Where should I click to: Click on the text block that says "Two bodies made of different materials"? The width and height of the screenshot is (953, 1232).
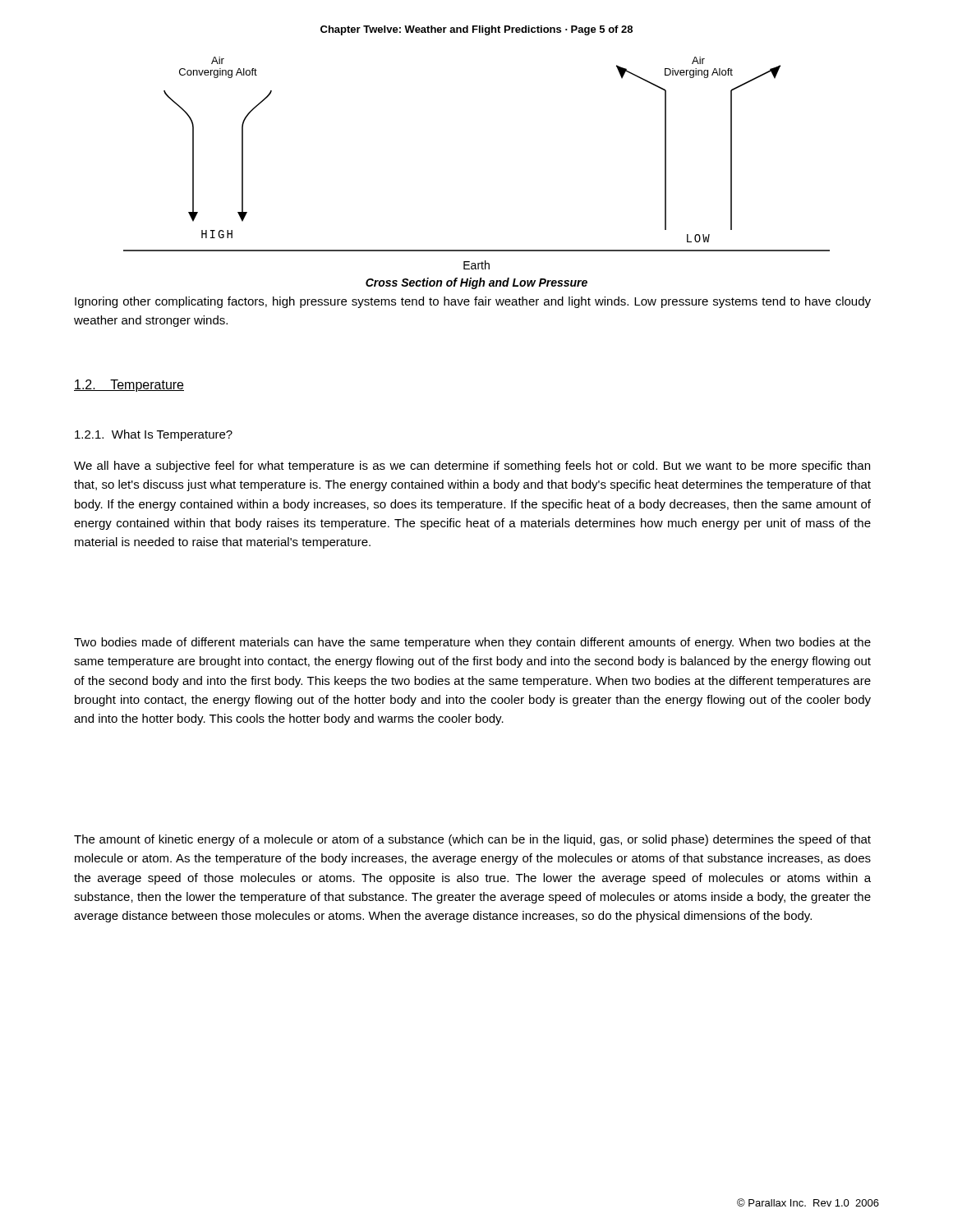click(472, 680)
